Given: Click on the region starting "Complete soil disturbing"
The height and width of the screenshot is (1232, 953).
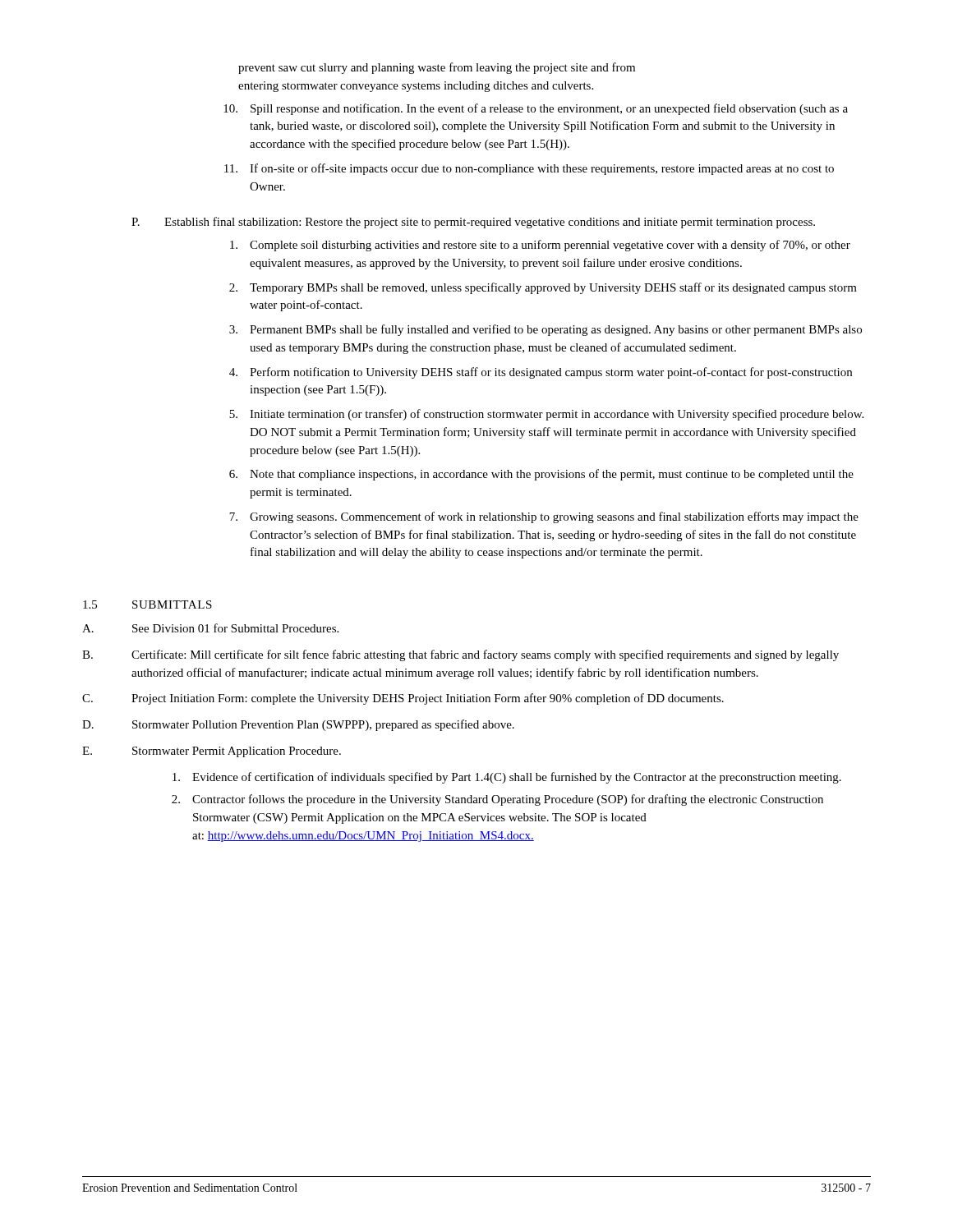Looking at the screenshot, I should click(x=527, y=254).
